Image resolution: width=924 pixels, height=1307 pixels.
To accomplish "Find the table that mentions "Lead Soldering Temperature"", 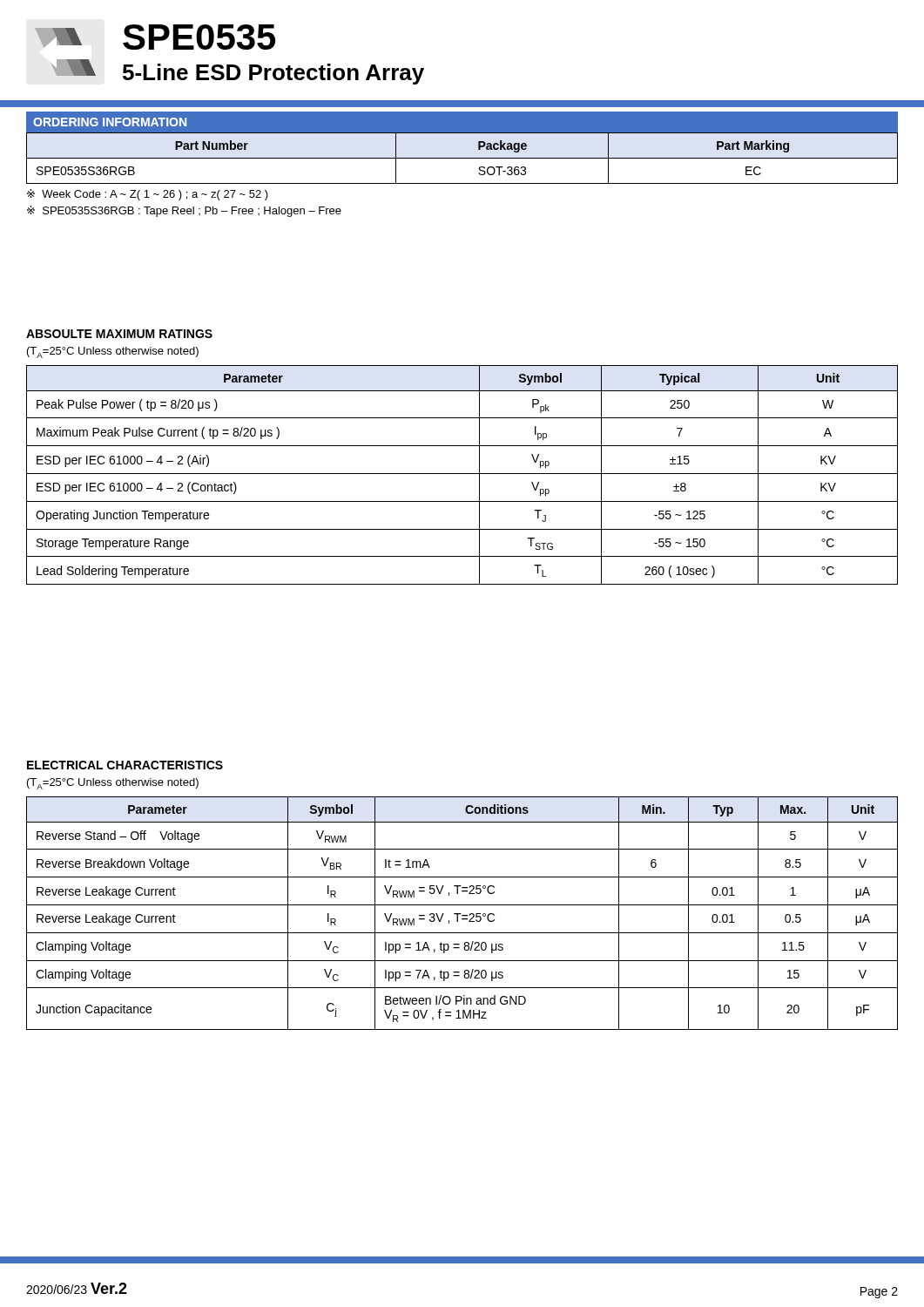I will coord(462,475).
